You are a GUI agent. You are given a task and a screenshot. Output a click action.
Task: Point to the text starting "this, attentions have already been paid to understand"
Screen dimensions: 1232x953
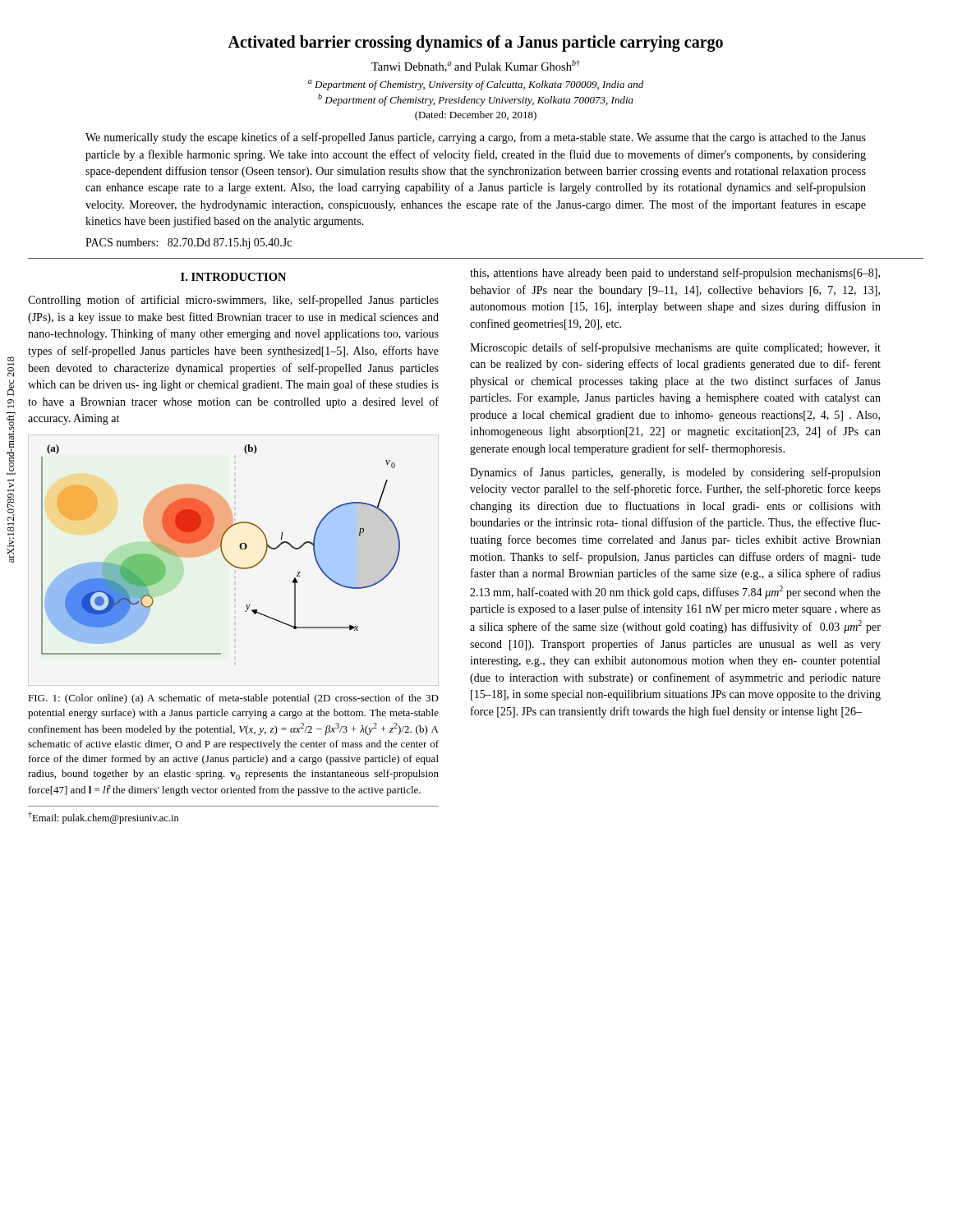click(x=675, y=299)
